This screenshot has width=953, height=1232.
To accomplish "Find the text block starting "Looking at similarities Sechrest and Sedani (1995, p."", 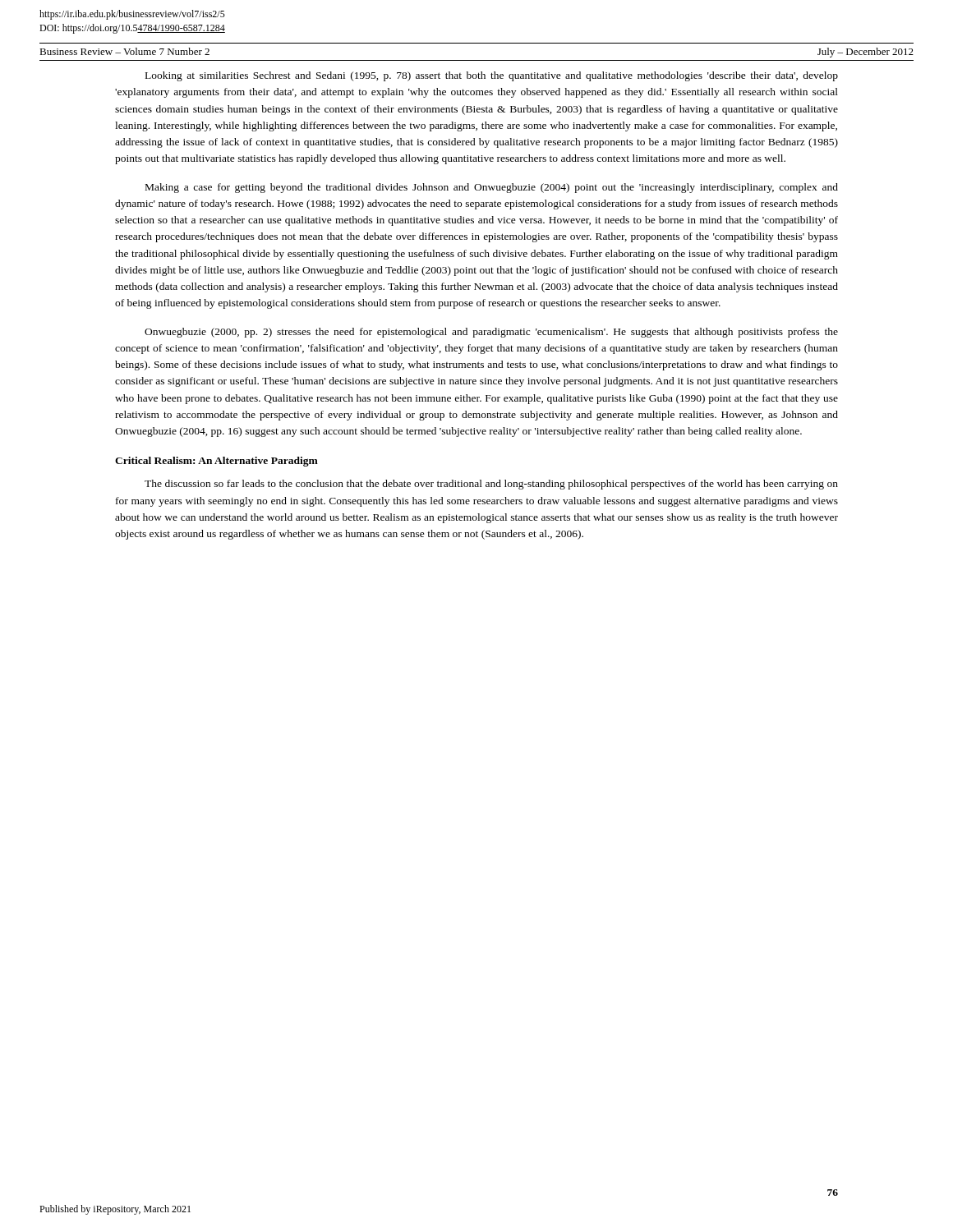I will [x=476, y=117].
